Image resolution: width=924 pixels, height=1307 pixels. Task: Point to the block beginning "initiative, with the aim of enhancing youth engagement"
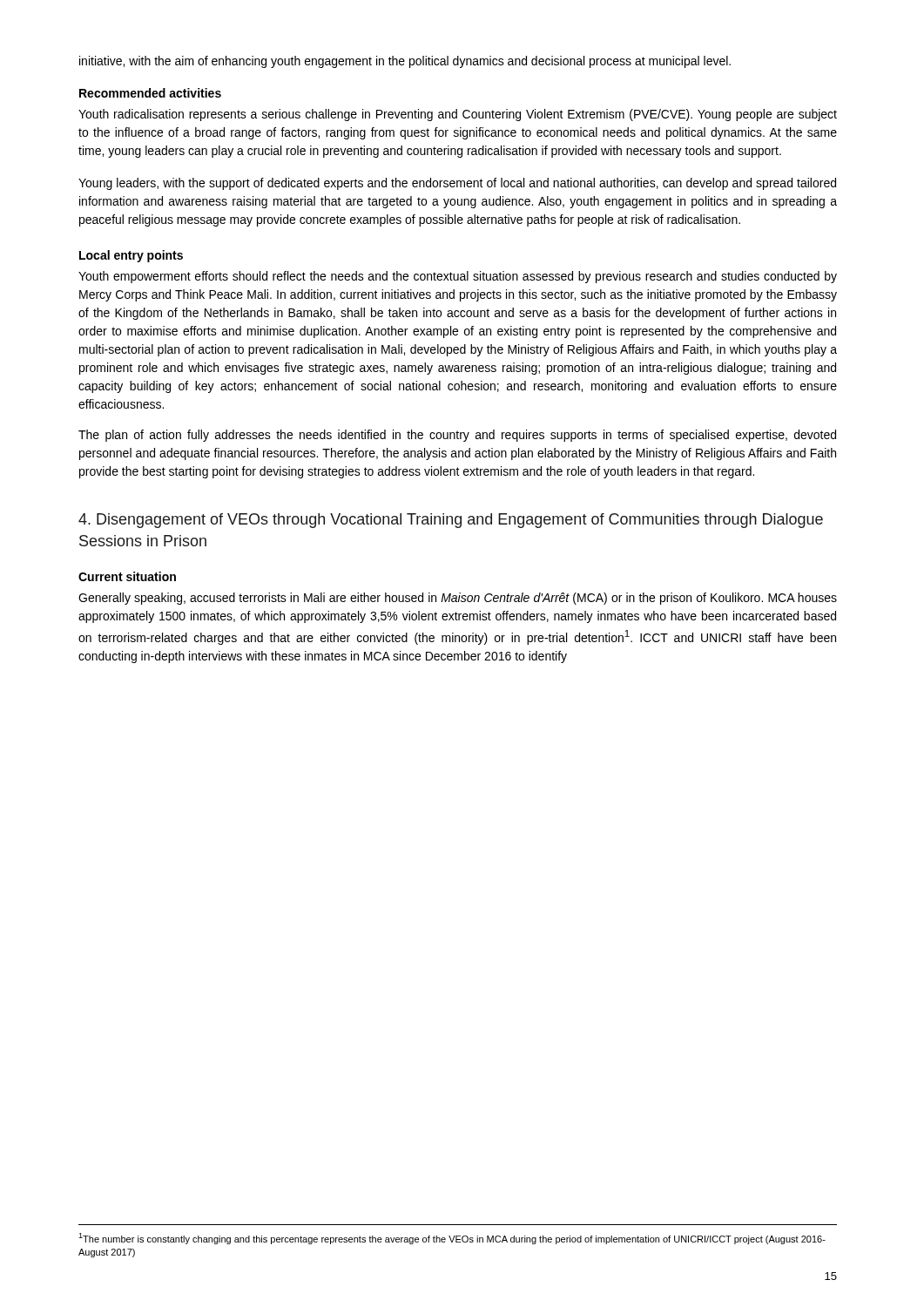point(405,61)
